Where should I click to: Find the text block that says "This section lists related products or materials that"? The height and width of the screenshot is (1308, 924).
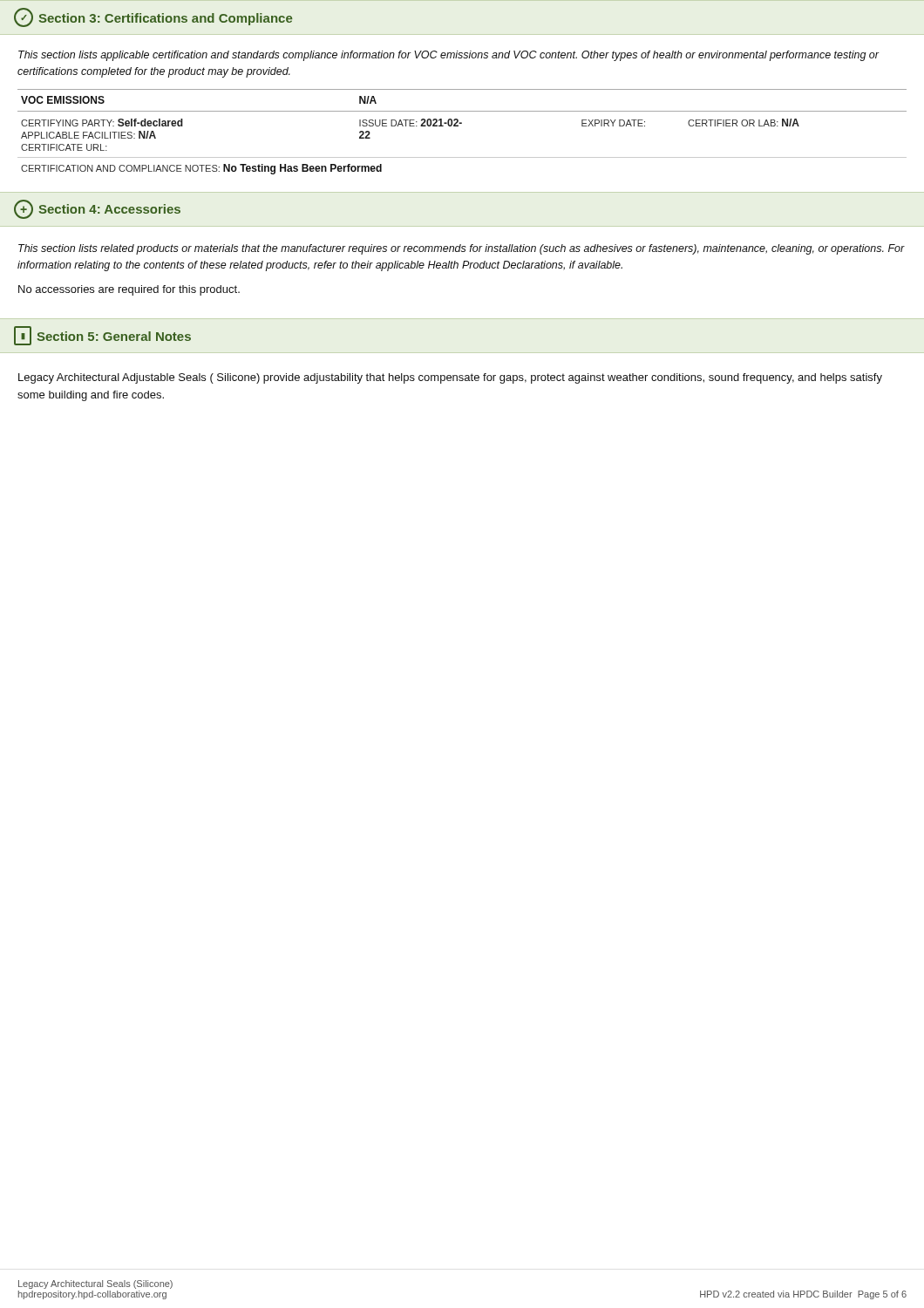click(461, 256)
